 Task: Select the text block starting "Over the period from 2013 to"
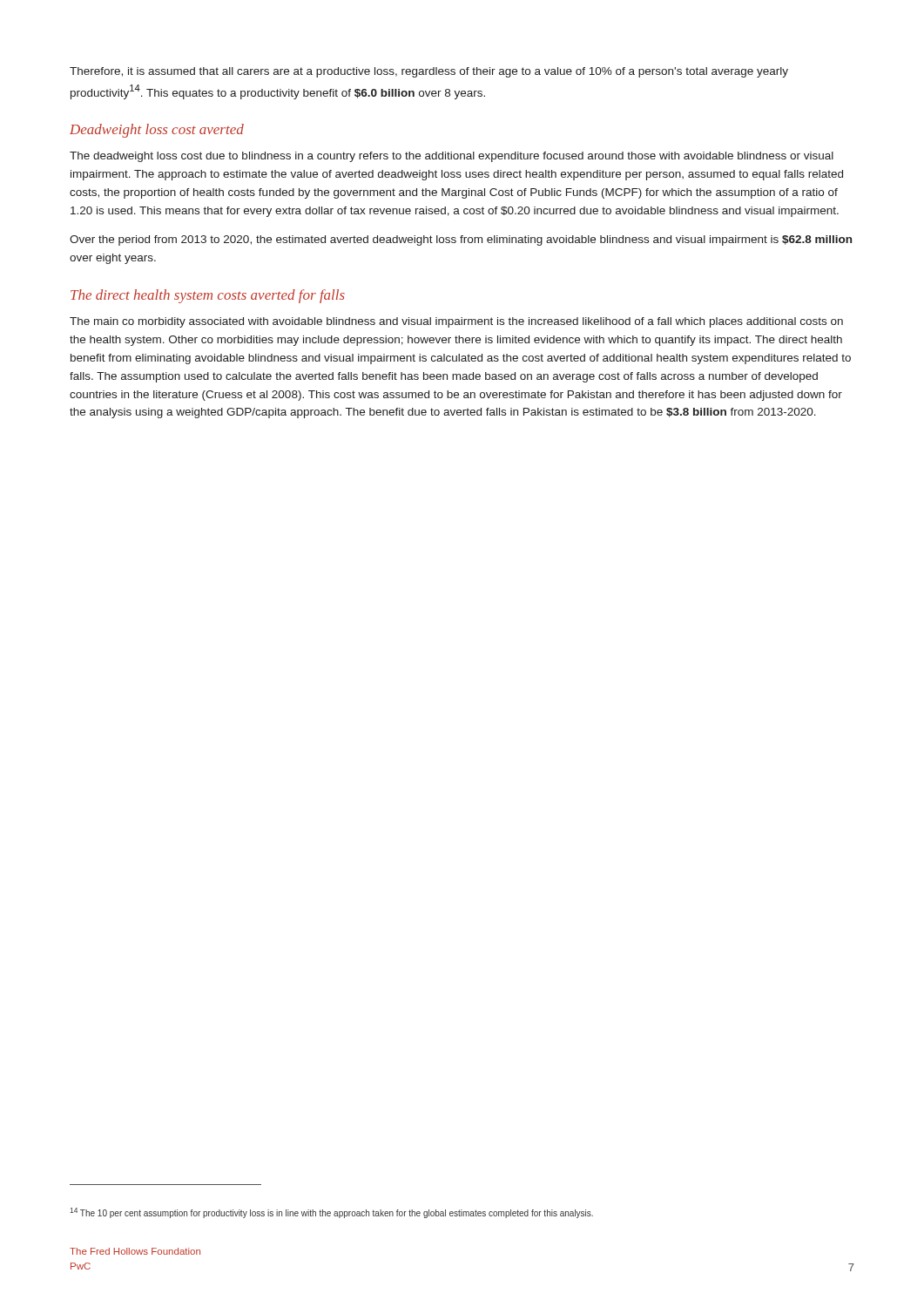461,248
